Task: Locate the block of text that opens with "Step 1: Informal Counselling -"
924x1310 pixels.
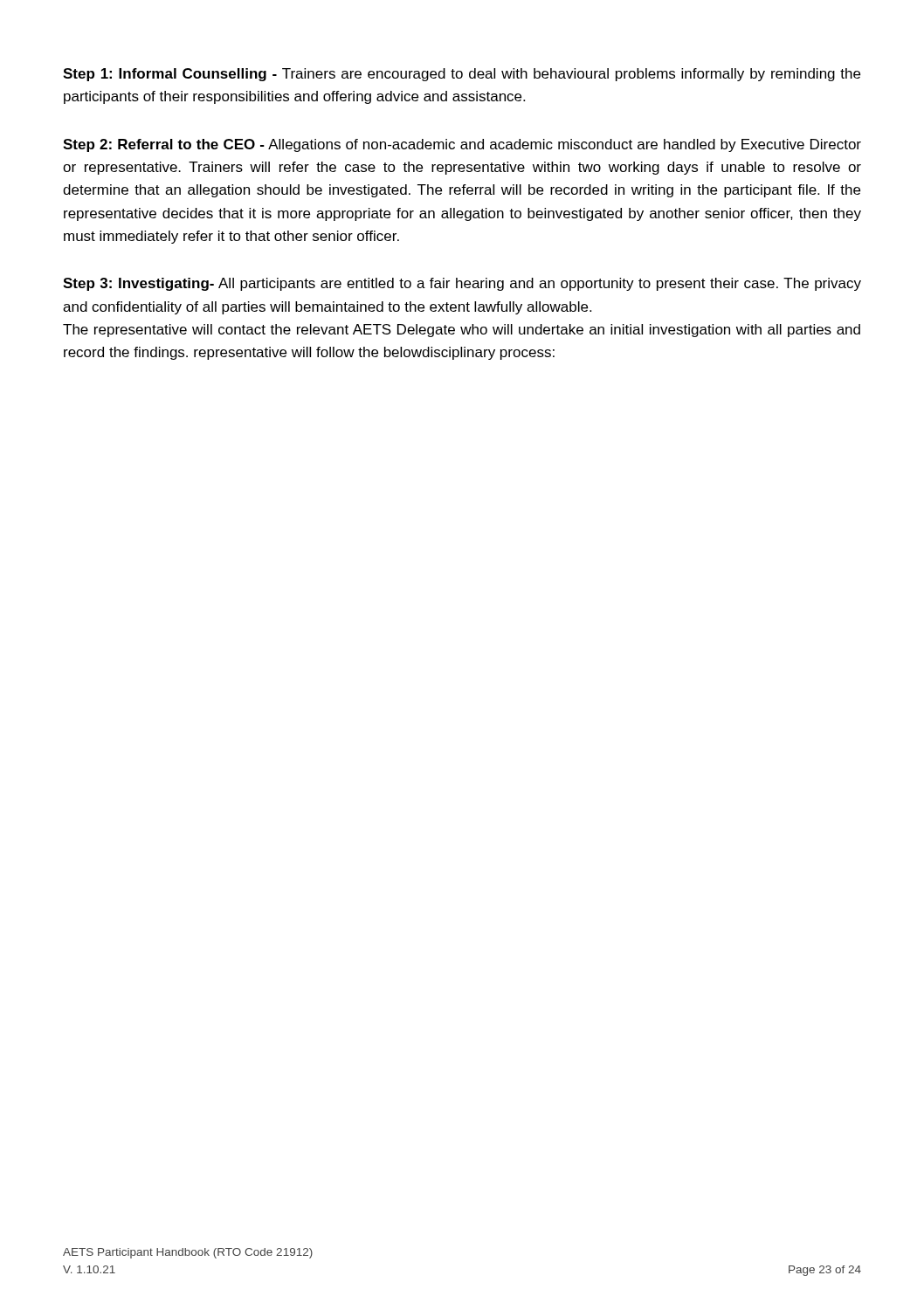Action: 462,85
